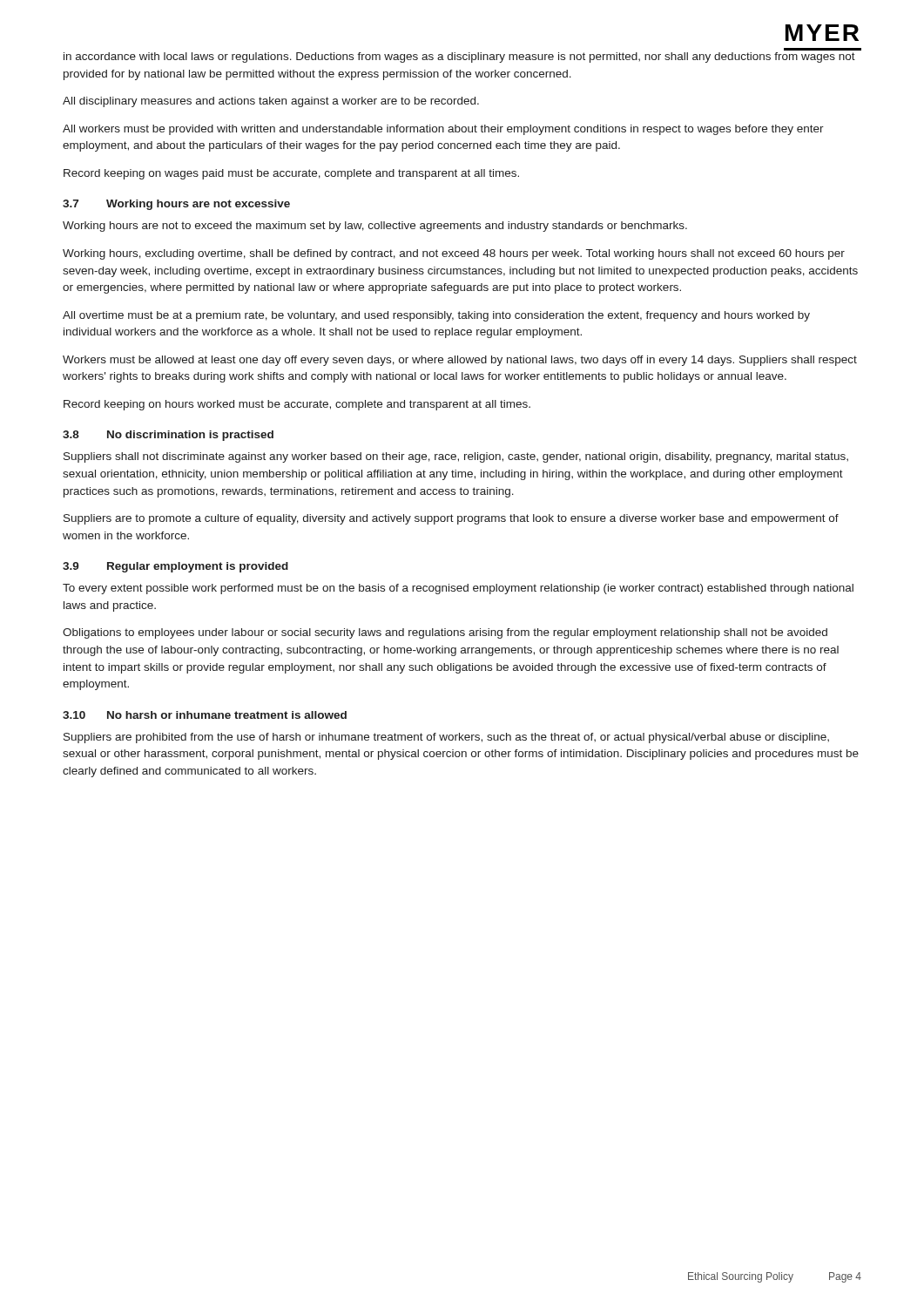
Task: Find the block on this page that starts "Obligations to employees"
Action: pyautogui.click(x=462, y=658)
